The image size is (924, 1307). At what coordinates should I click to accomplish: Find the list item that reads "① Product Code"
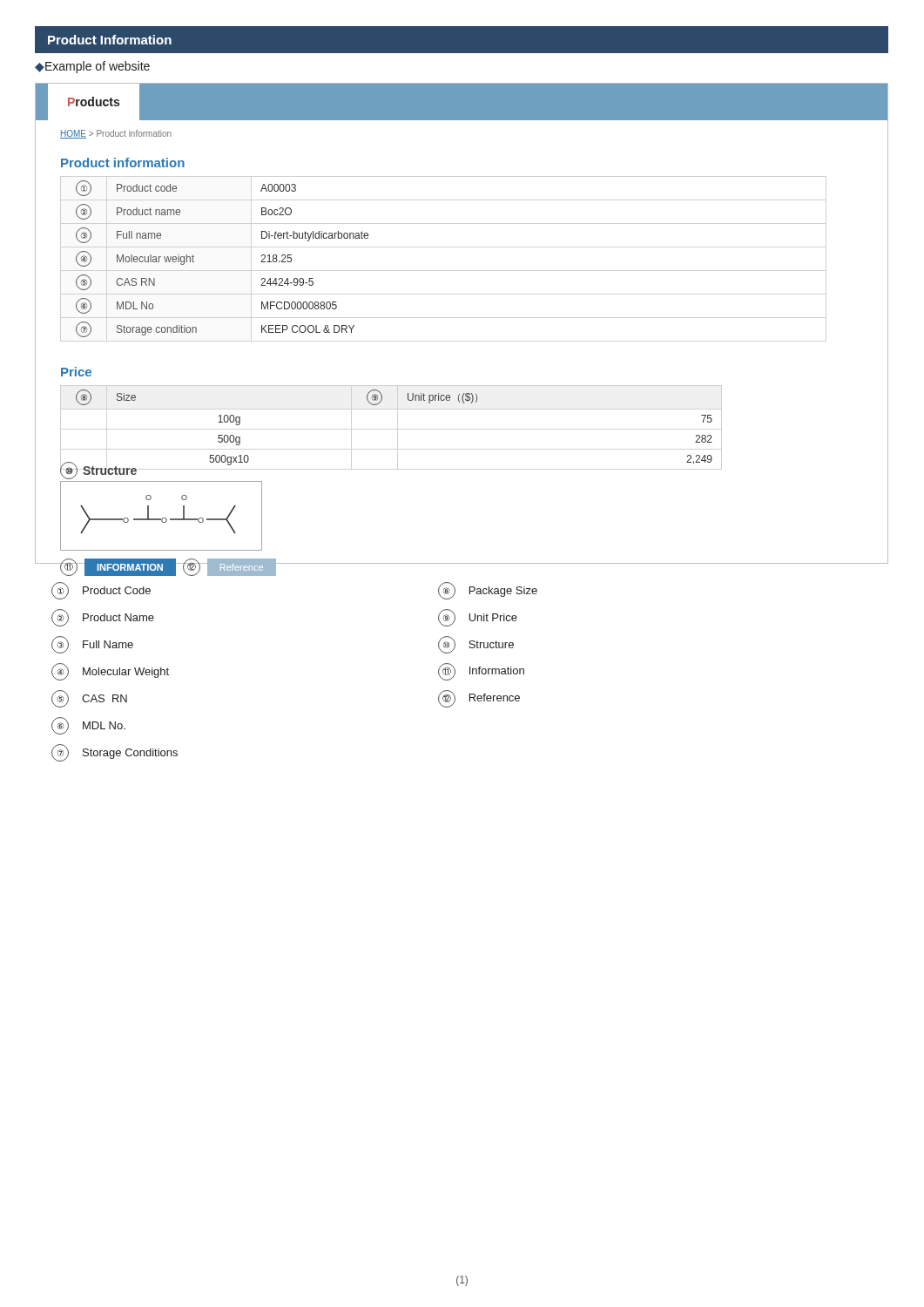(97, 591)
